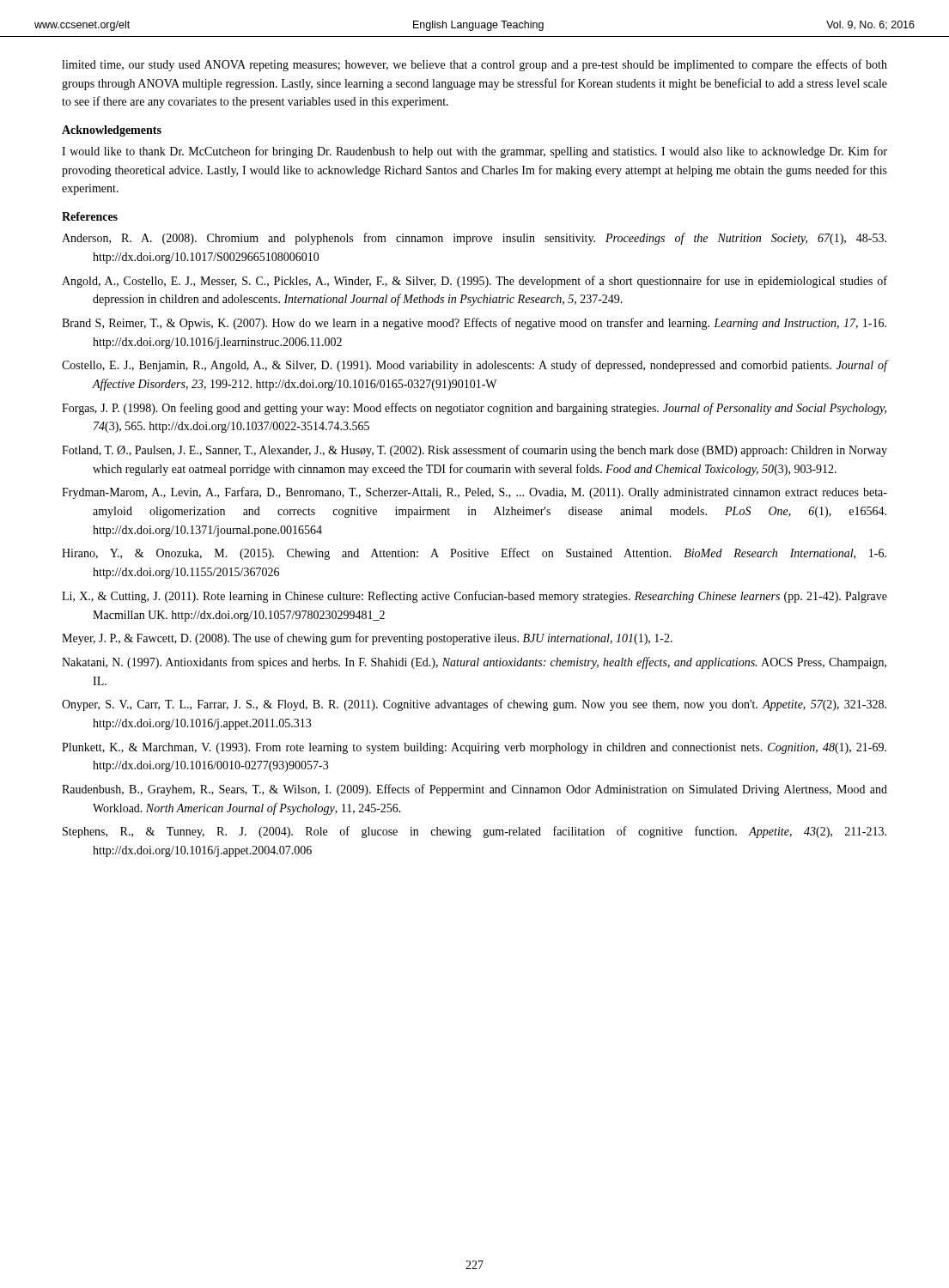Locate the list item that reads "Nakatani, N. (1997). Antioxidants from spices and"
Image resolution: width=949 pixels, height=1288 pixels.
[474, 672]
